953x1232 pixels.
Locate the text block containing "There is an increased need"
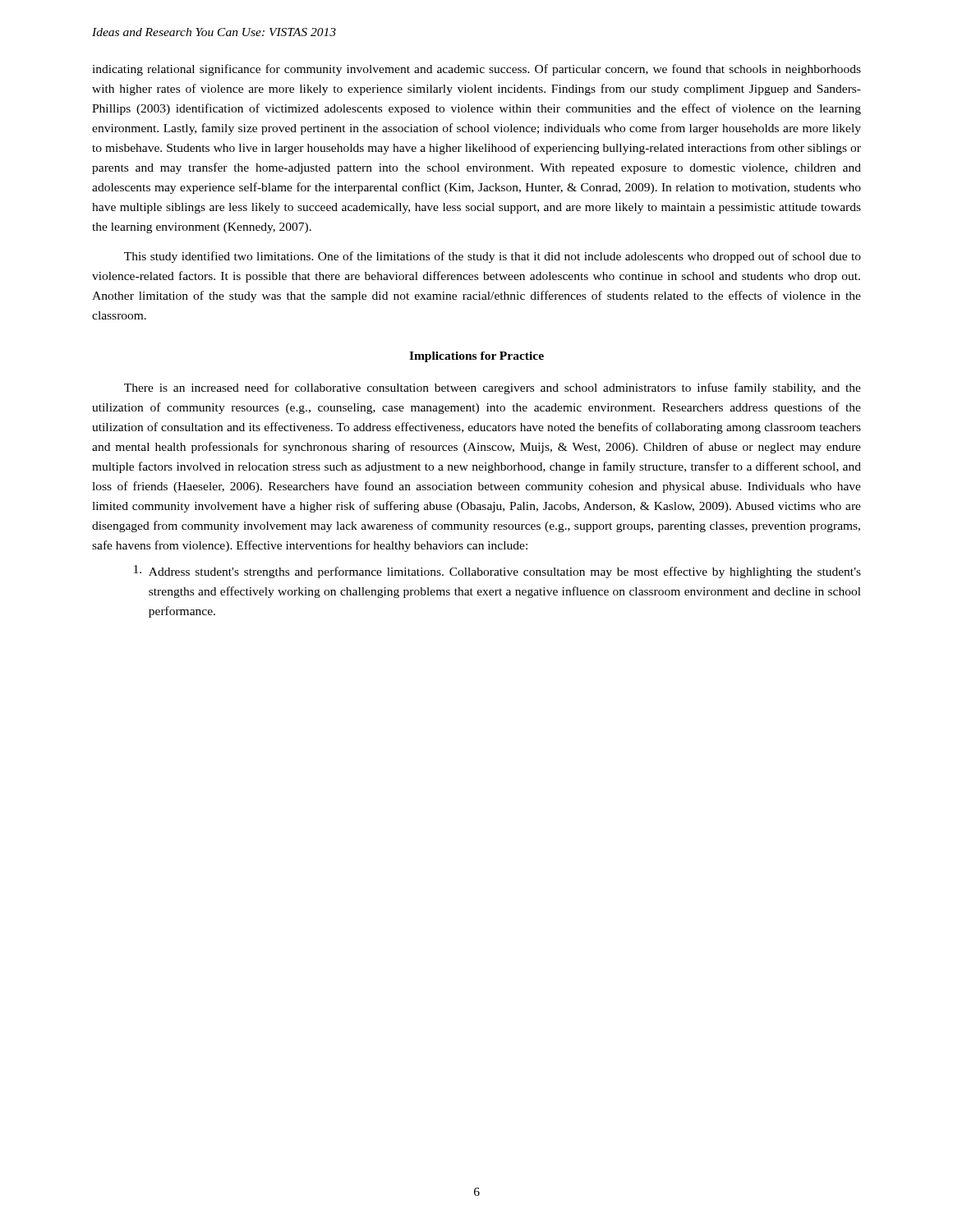(476, 467)
